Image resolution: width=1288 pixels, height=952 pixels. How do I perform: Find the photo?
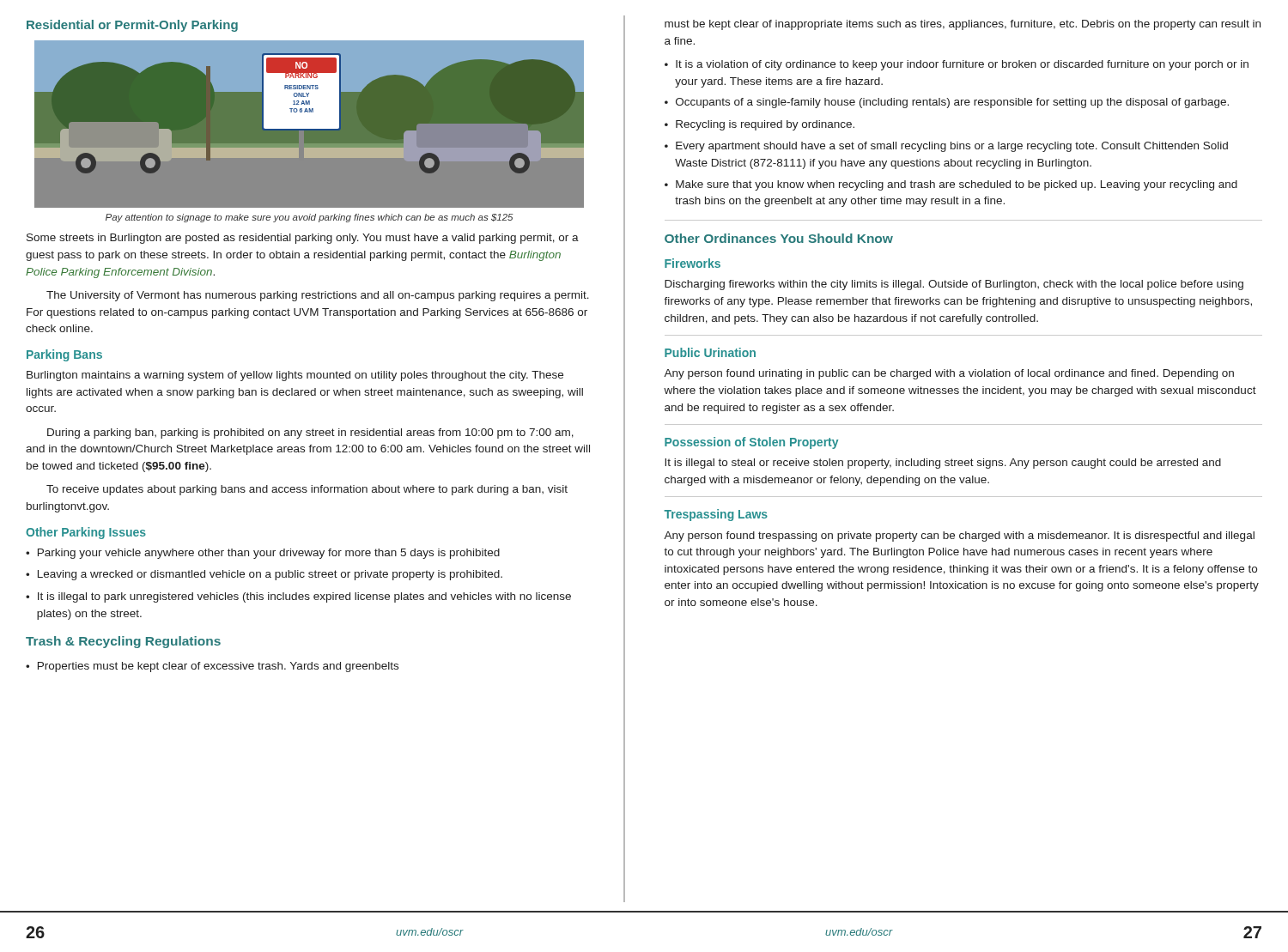pos(309,124)
